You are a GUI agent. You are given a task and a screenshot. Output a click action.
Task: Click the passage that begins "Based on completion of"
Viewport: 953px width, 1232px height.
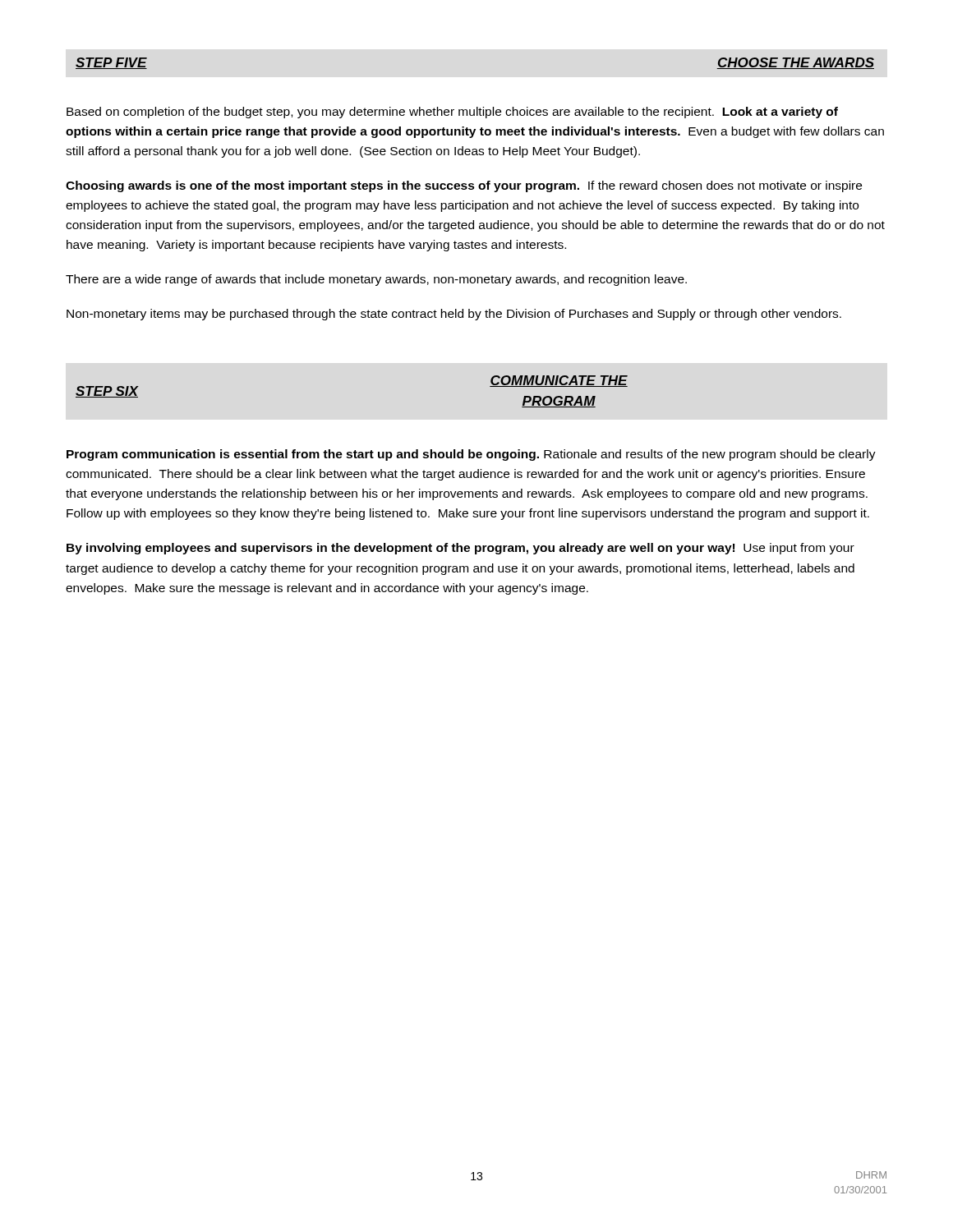click(x=475, y=131)
